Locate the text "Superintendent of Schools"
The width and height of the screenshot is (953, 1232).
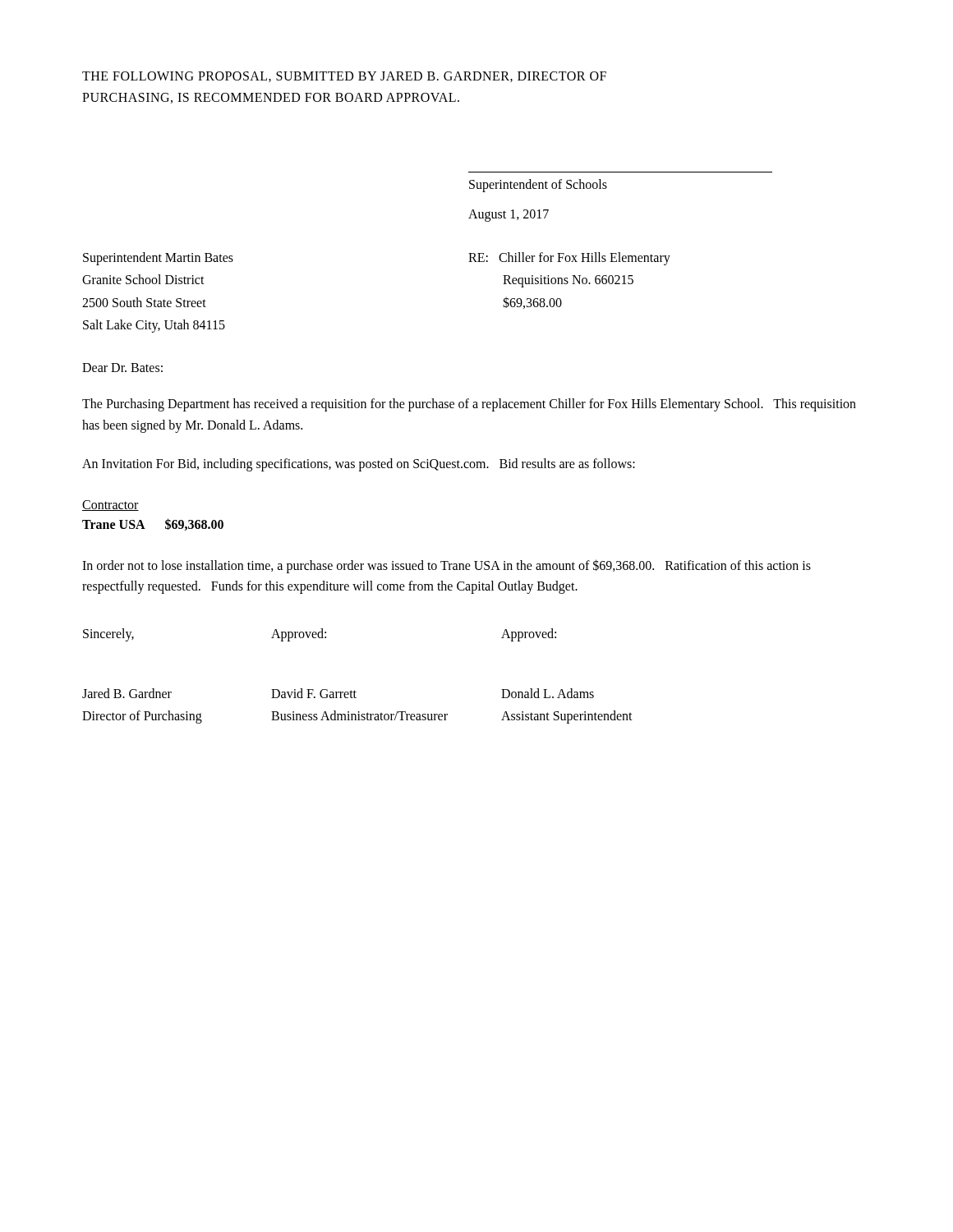click(x=620, y=174)
